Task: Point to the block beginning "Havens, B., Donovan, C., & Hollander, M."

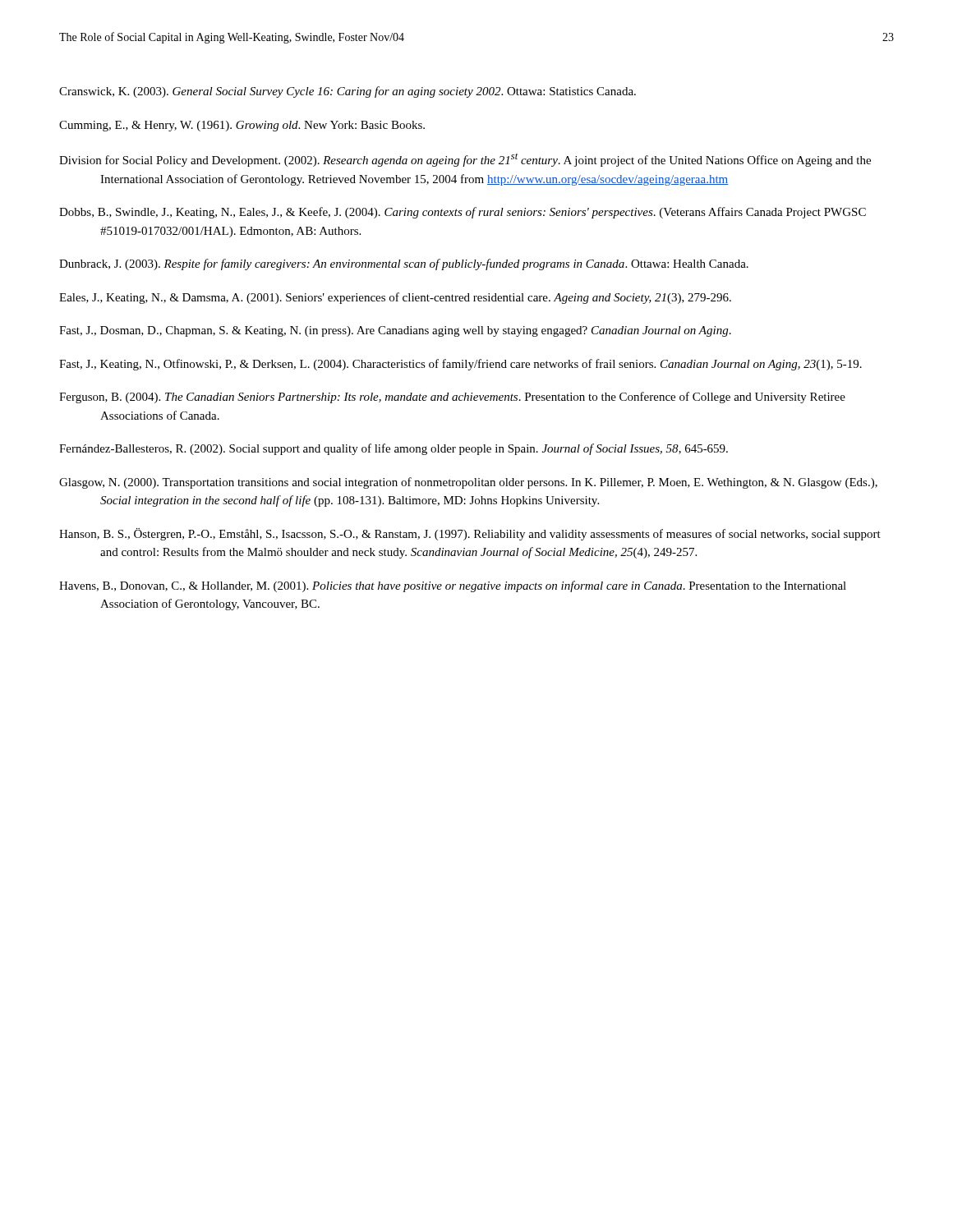Action: [x=453, y=594]
